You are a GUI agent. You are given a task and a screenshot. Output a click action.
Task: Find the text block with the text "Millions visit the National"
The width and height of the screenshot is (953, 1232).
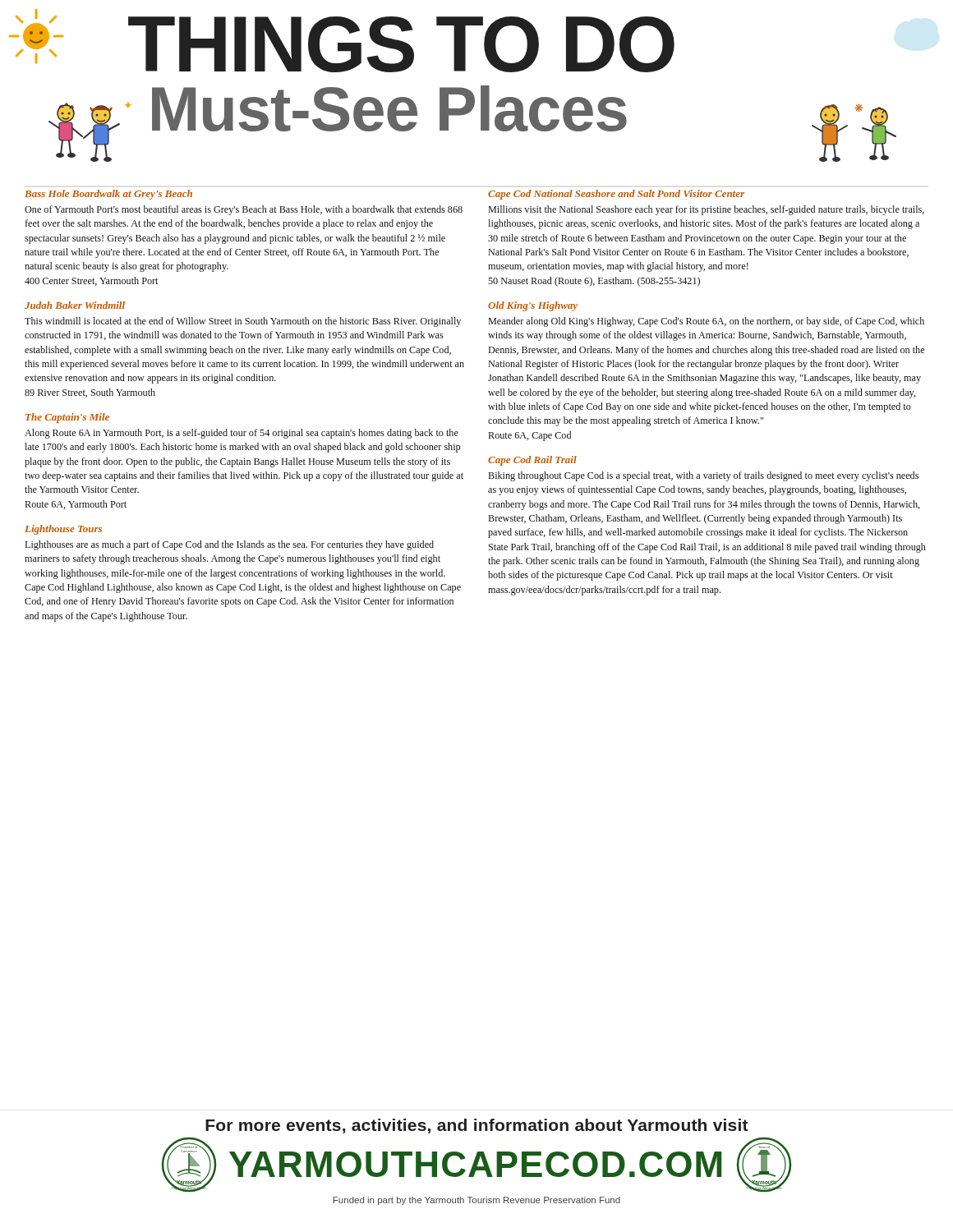pyautogui.click(x=706, y=245)
